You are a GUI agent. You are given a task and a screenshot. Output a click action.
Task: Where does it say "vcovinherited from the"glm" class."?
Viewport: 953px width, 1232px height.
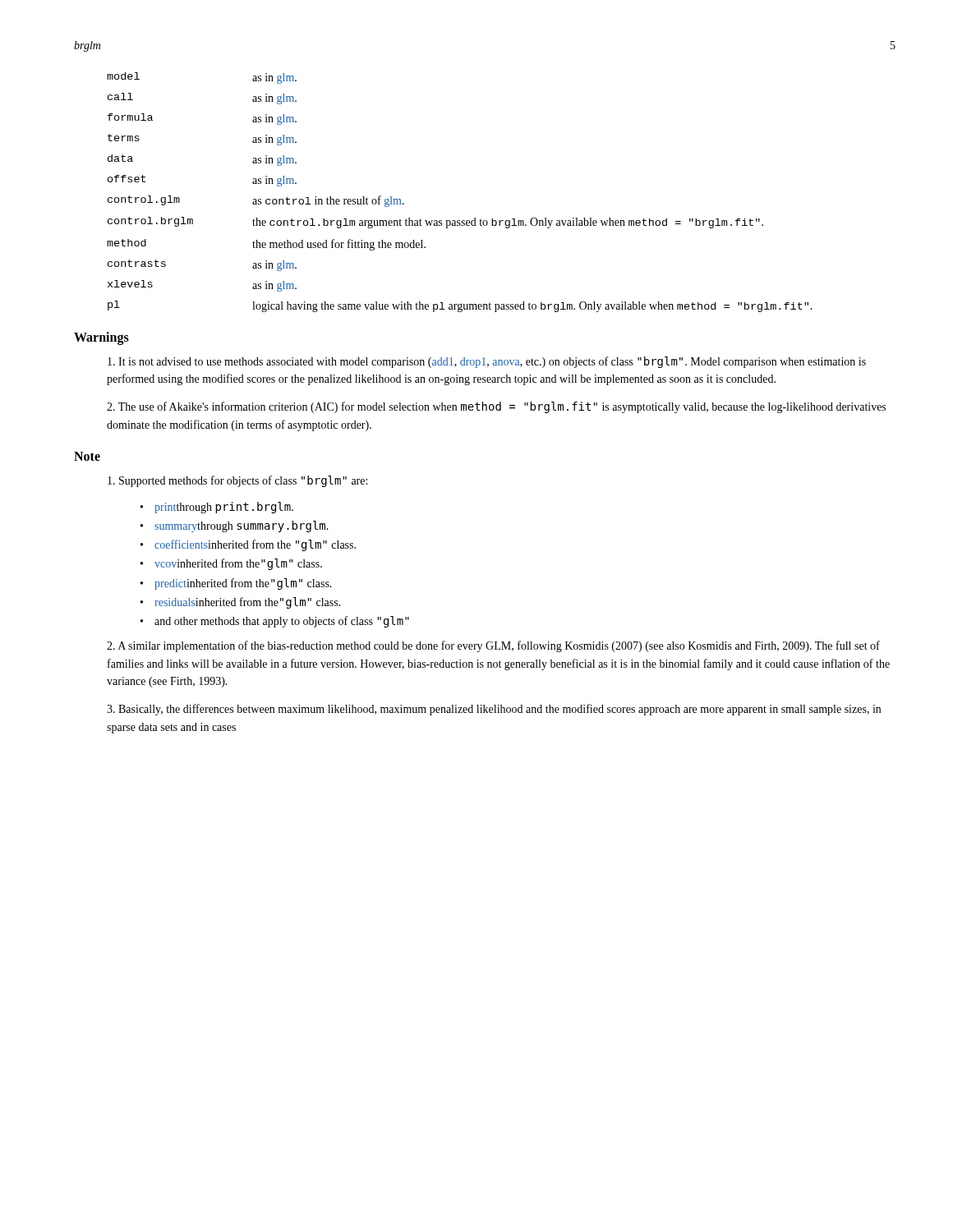coord(239,564)
